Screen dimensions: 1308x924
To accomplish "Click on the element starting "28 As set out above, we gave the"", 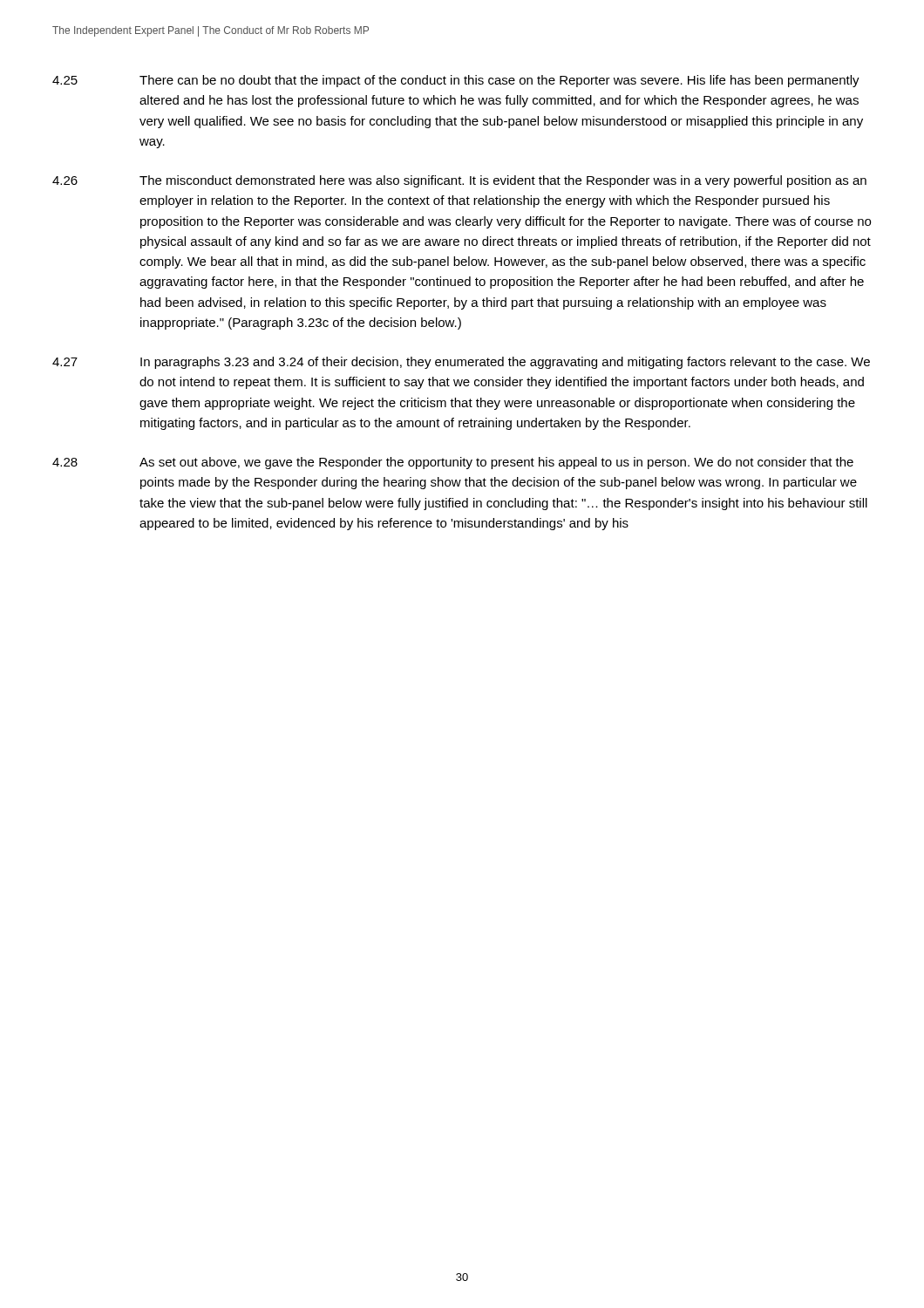I will [462, 492].
